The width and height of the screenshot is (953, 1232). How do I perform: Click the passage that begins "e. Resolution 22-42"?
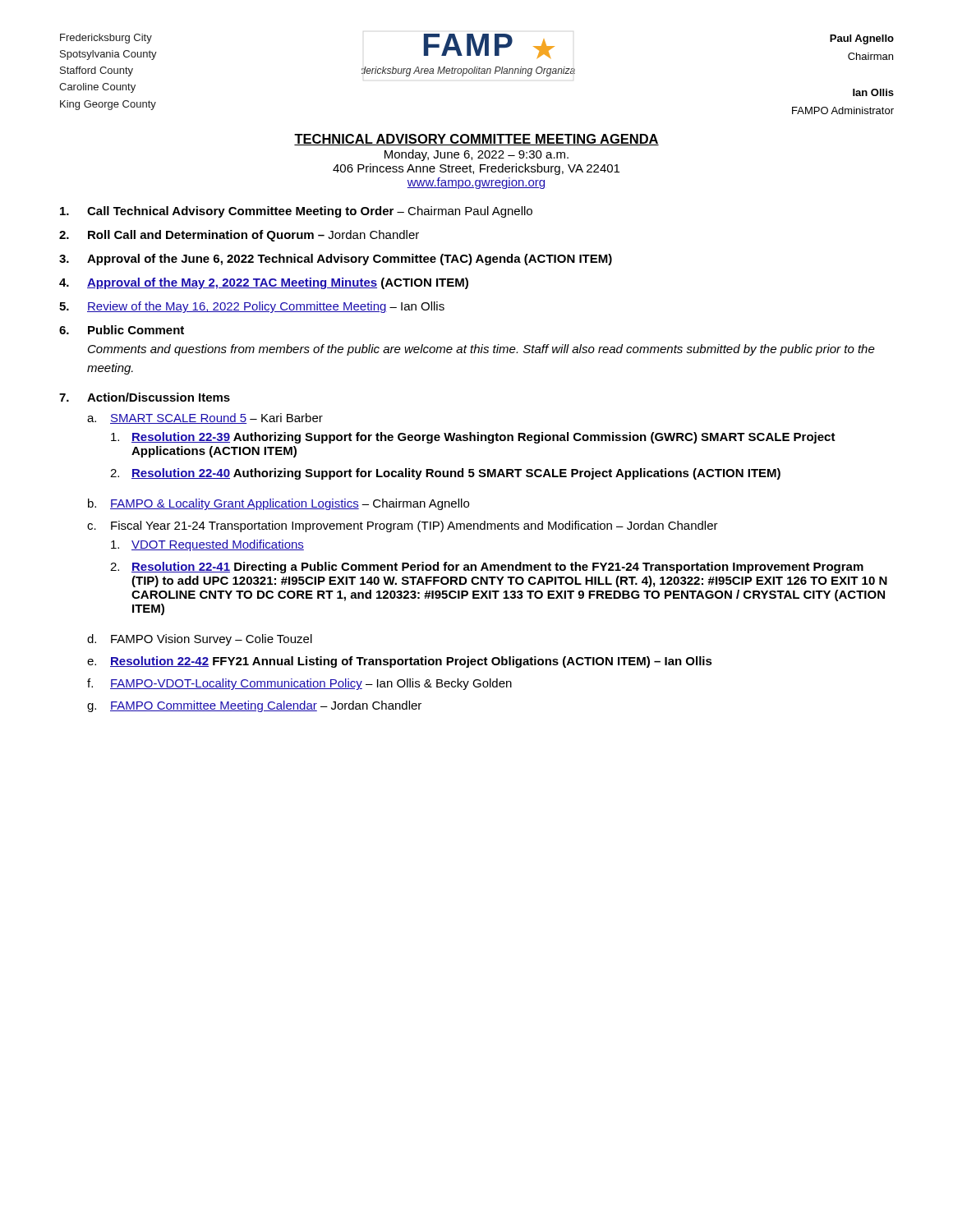coord(490,661)
